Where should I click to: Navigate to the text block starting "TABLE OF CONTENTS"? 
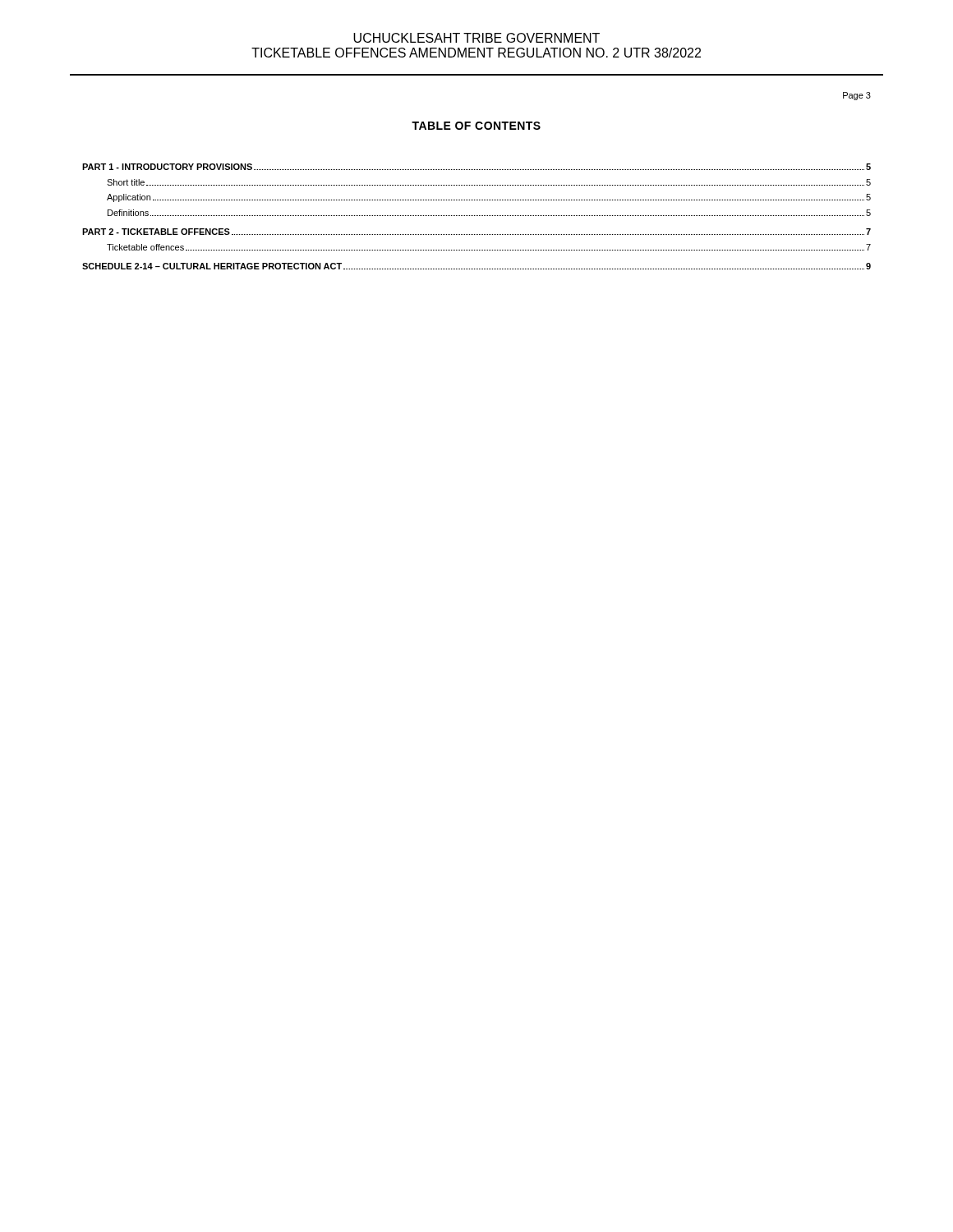click(x=476, y=126)
